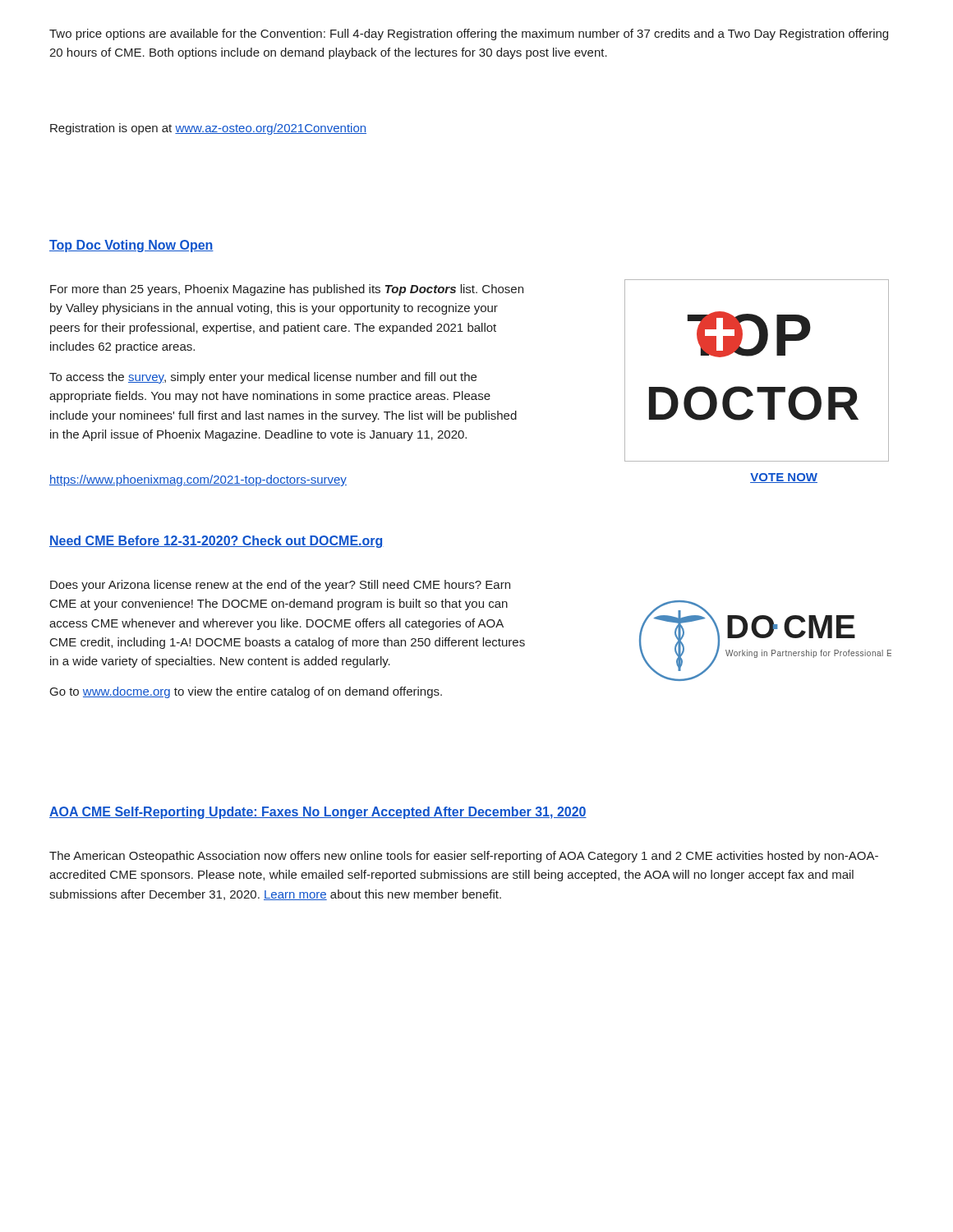This screenshot has width=953, height=1232.
Task: Locate the block of text that opens with "Two price options are"
Action: click(469, 43)
